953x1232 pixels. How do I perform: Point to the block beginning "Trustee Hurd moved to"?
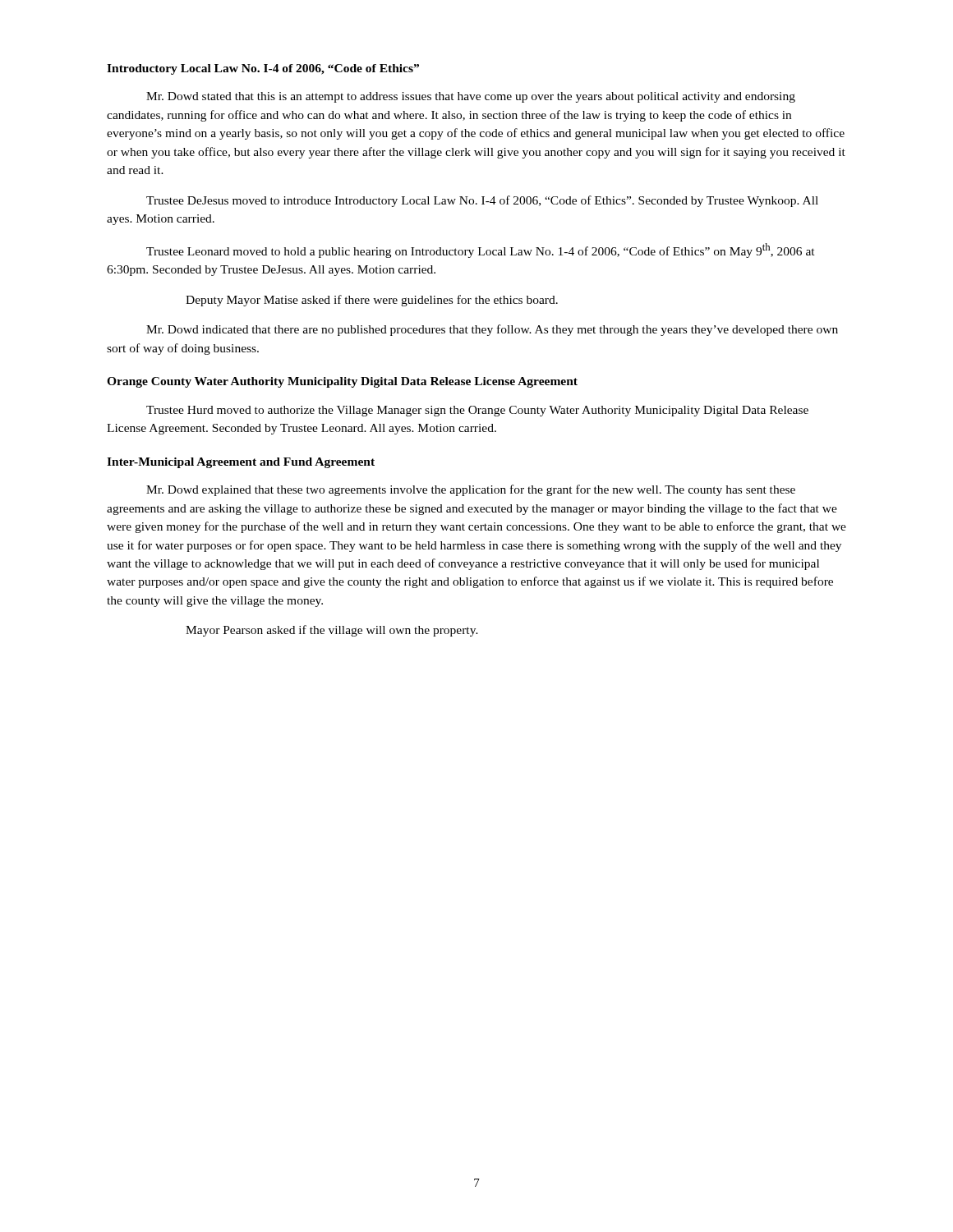click(458, 418)
